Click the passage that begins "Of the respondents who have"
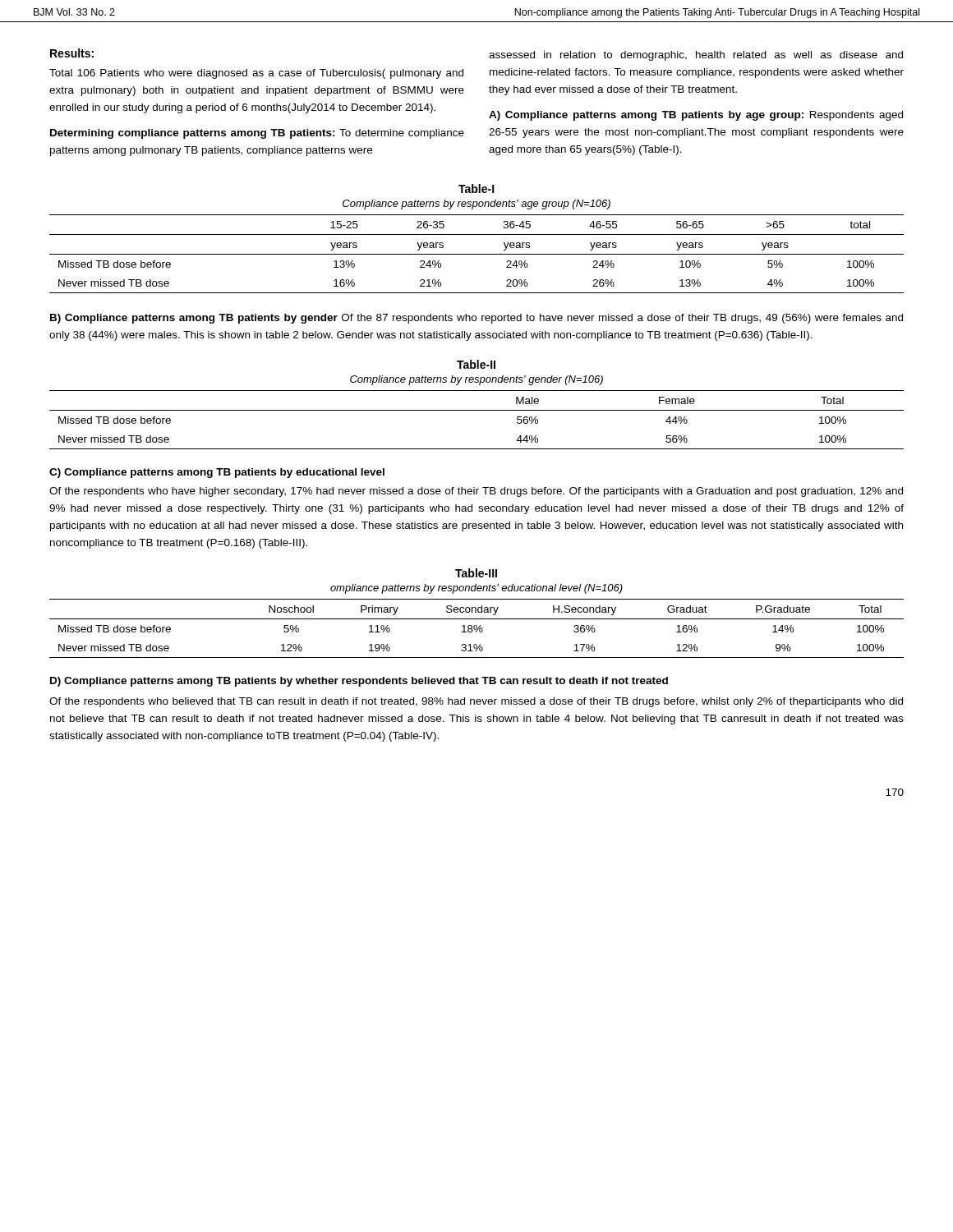This screenshot has width=953, height=1232. pyautogui.click(x=476, y=517)
